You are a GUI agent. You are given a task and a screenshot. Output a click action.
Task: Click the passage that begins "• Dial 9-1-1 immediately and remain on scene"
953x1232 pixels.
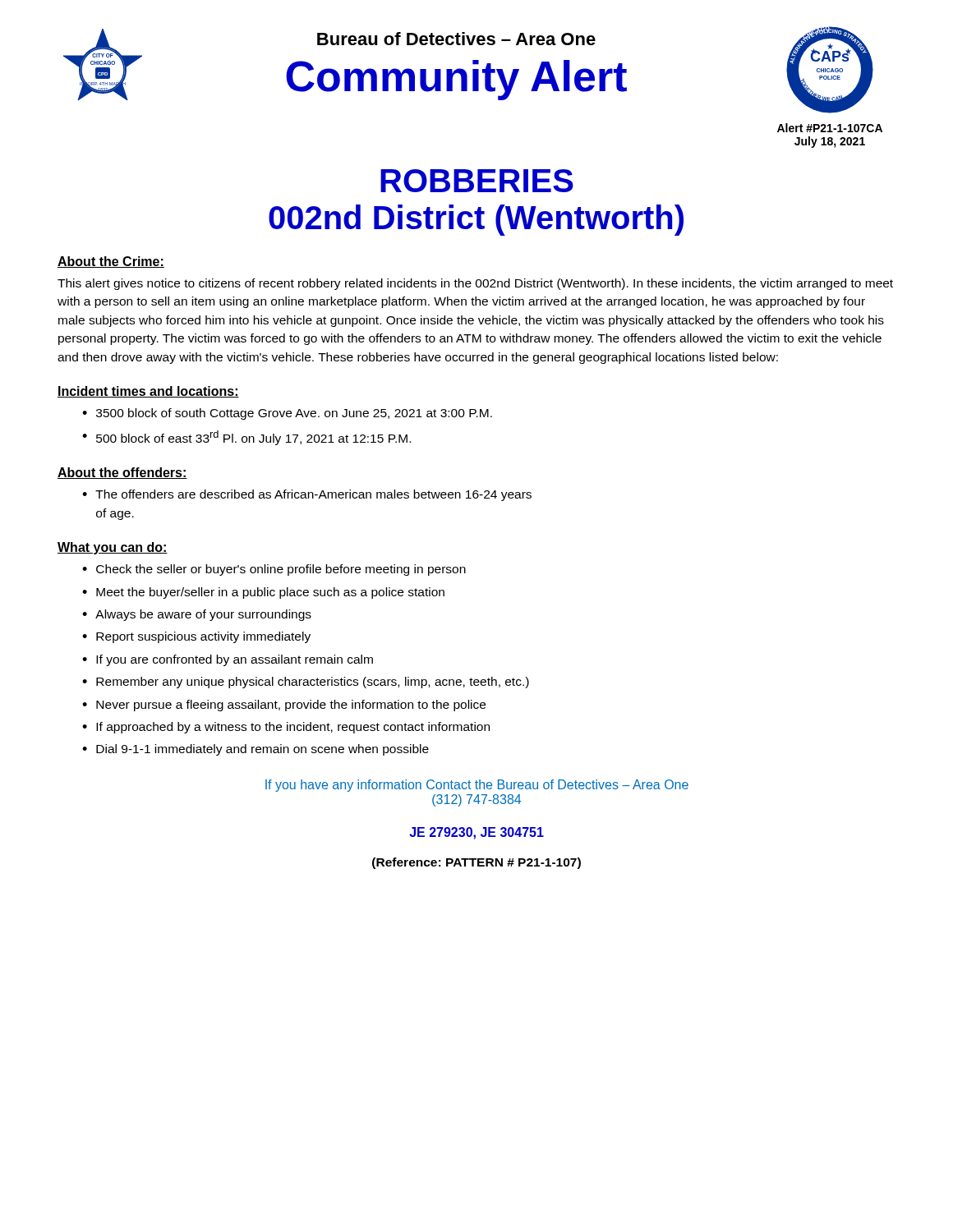tap(256, 750)
